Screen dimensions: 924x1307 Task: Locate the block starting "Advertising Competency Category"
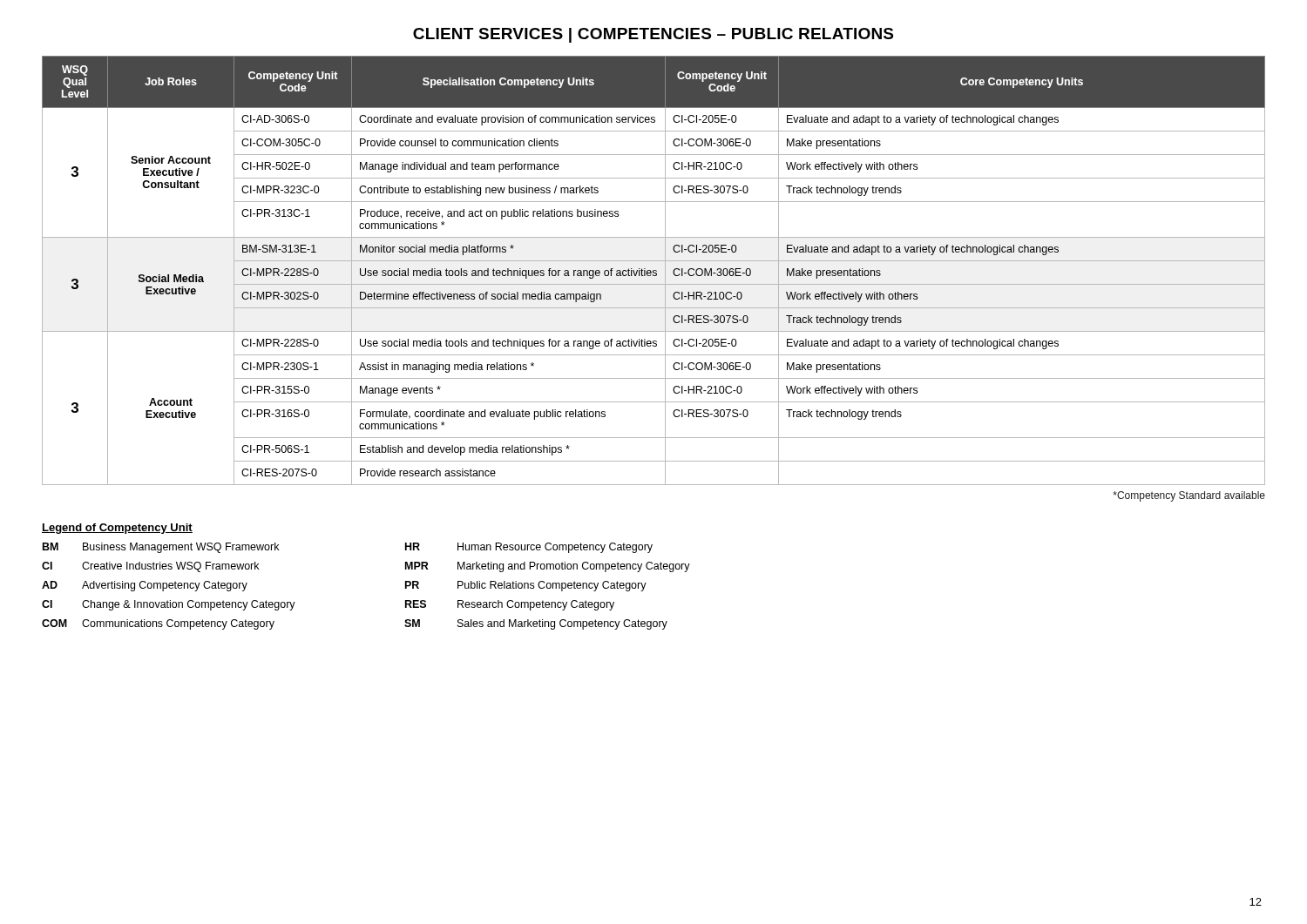tap(165, 585)
